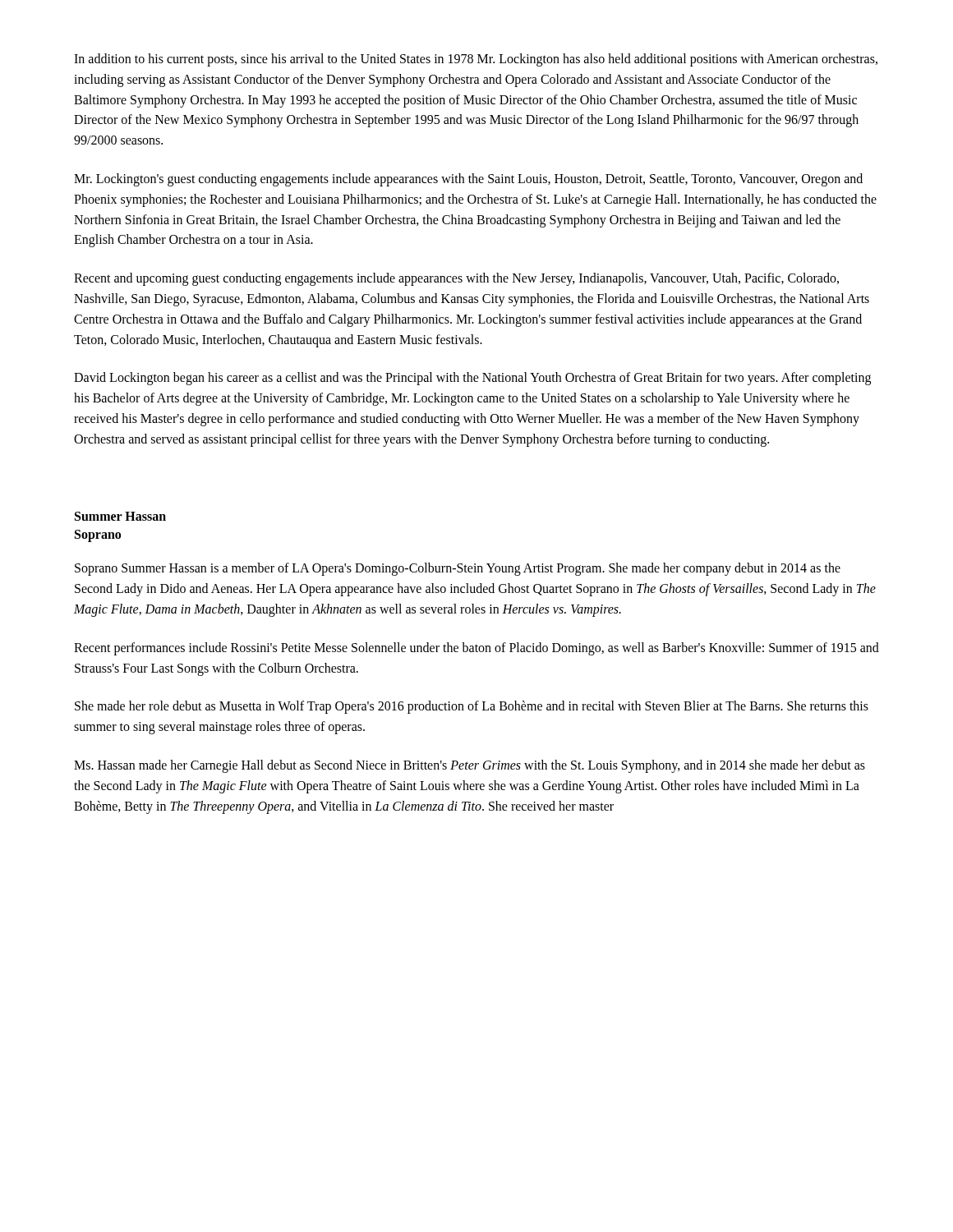Image resolution: width=953 pixels, height=1232 pixels.
Task: Point to the region starting "Ms. Hassan made her Carnegie Hall"
Action: [x=470, y=785]
